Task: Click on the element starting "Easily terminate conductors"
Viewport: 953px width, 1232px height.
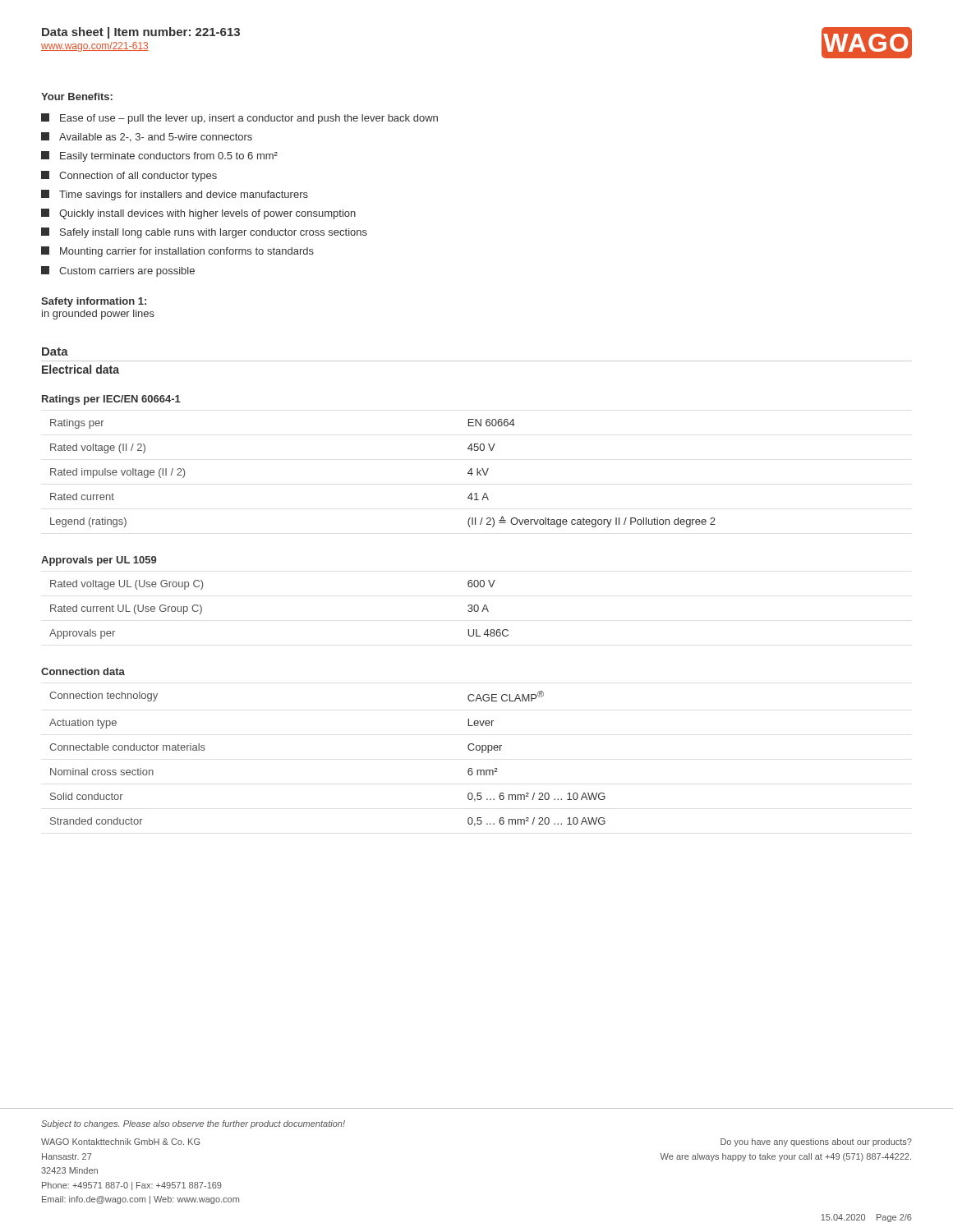Action: [159, 156]
